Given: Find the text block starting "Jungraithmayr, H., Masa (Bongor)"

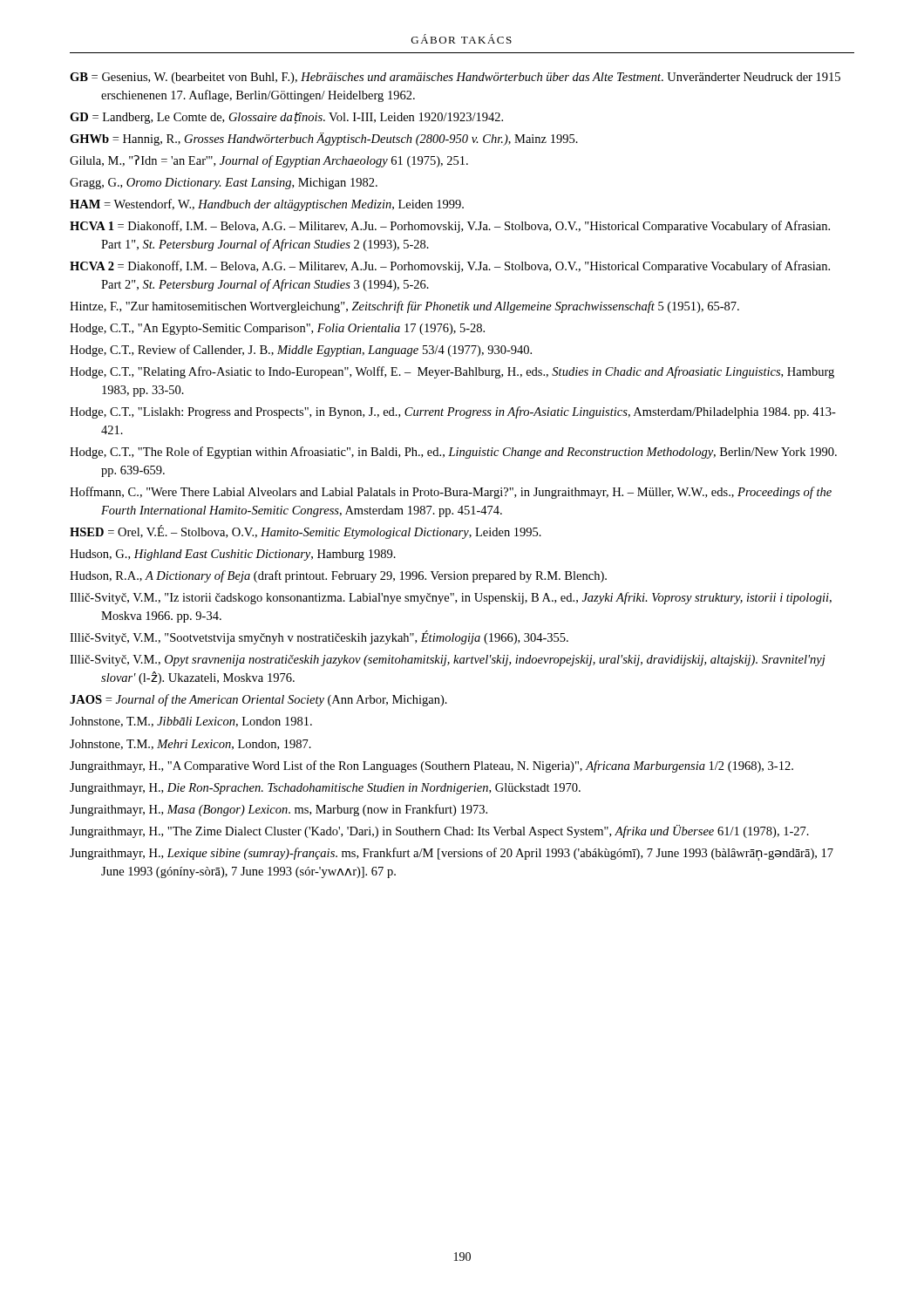Looking at the screenshot, I should (x=279, y=809).
